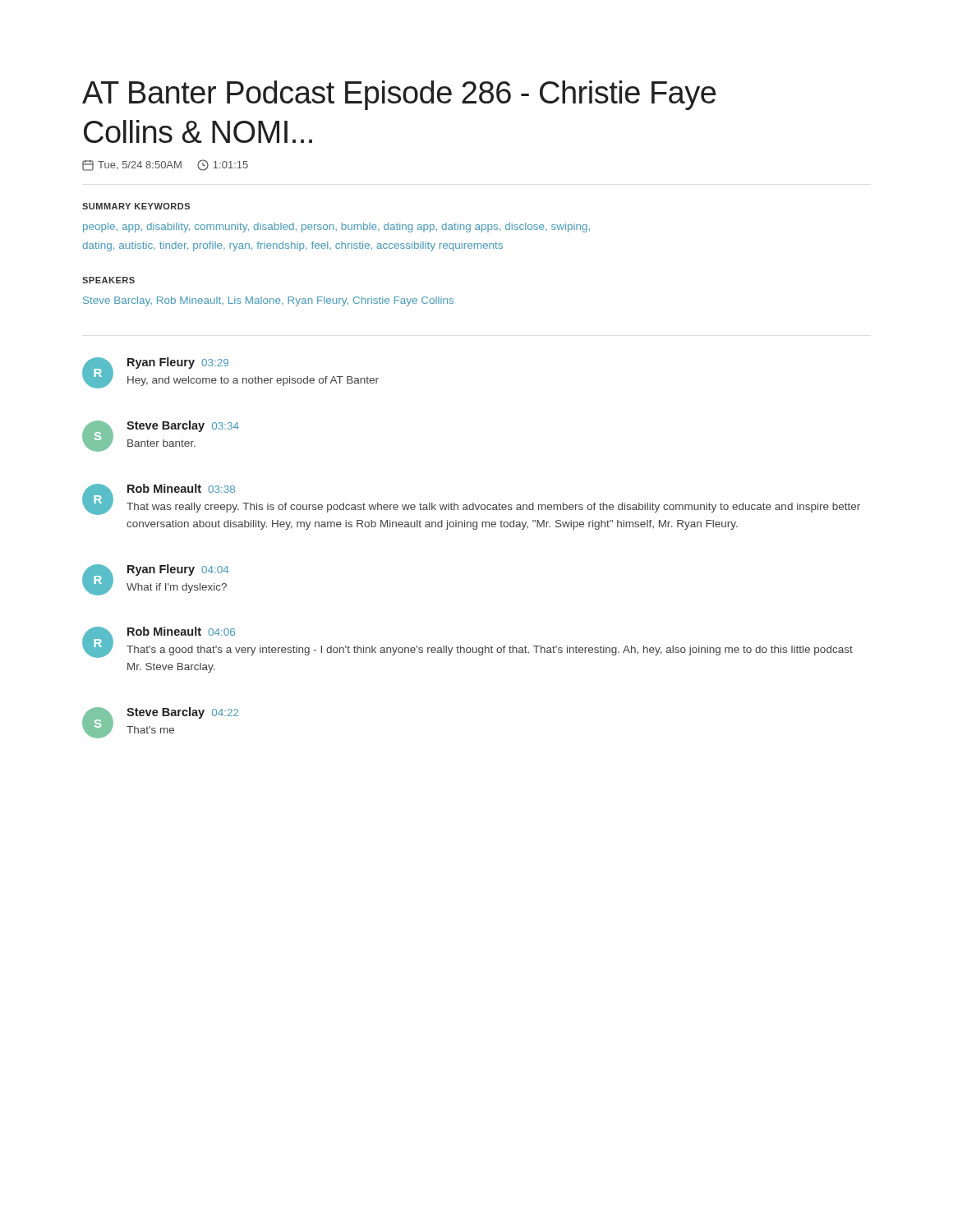Find the block starting "AT Banter Podcast Episode 286 - Christie FayeCollins"
953x1232 pixels.
pyautogui.click(x=476, y=113)
